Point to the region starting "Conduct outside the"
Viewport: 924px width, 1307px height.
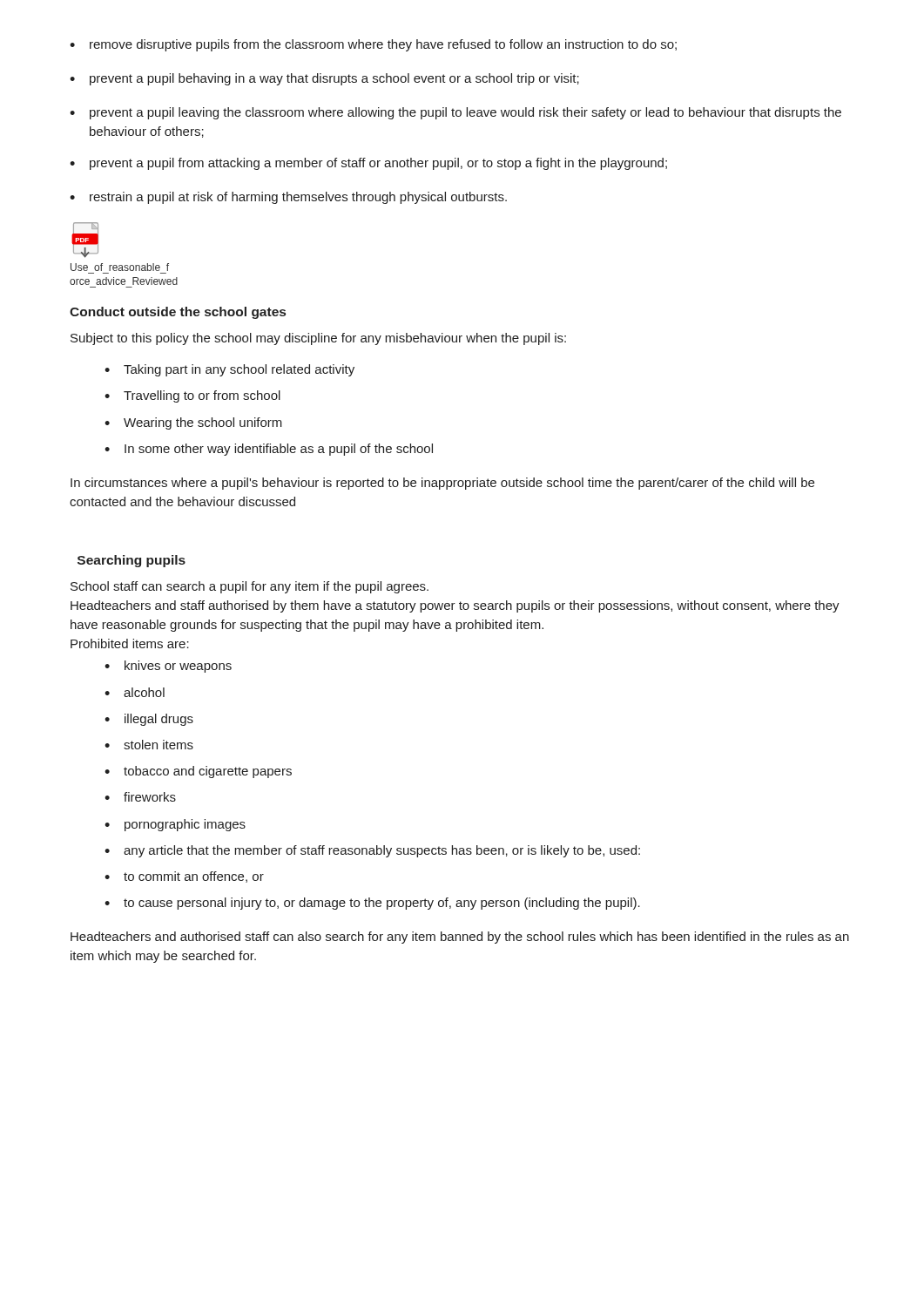tap(178, 312)
